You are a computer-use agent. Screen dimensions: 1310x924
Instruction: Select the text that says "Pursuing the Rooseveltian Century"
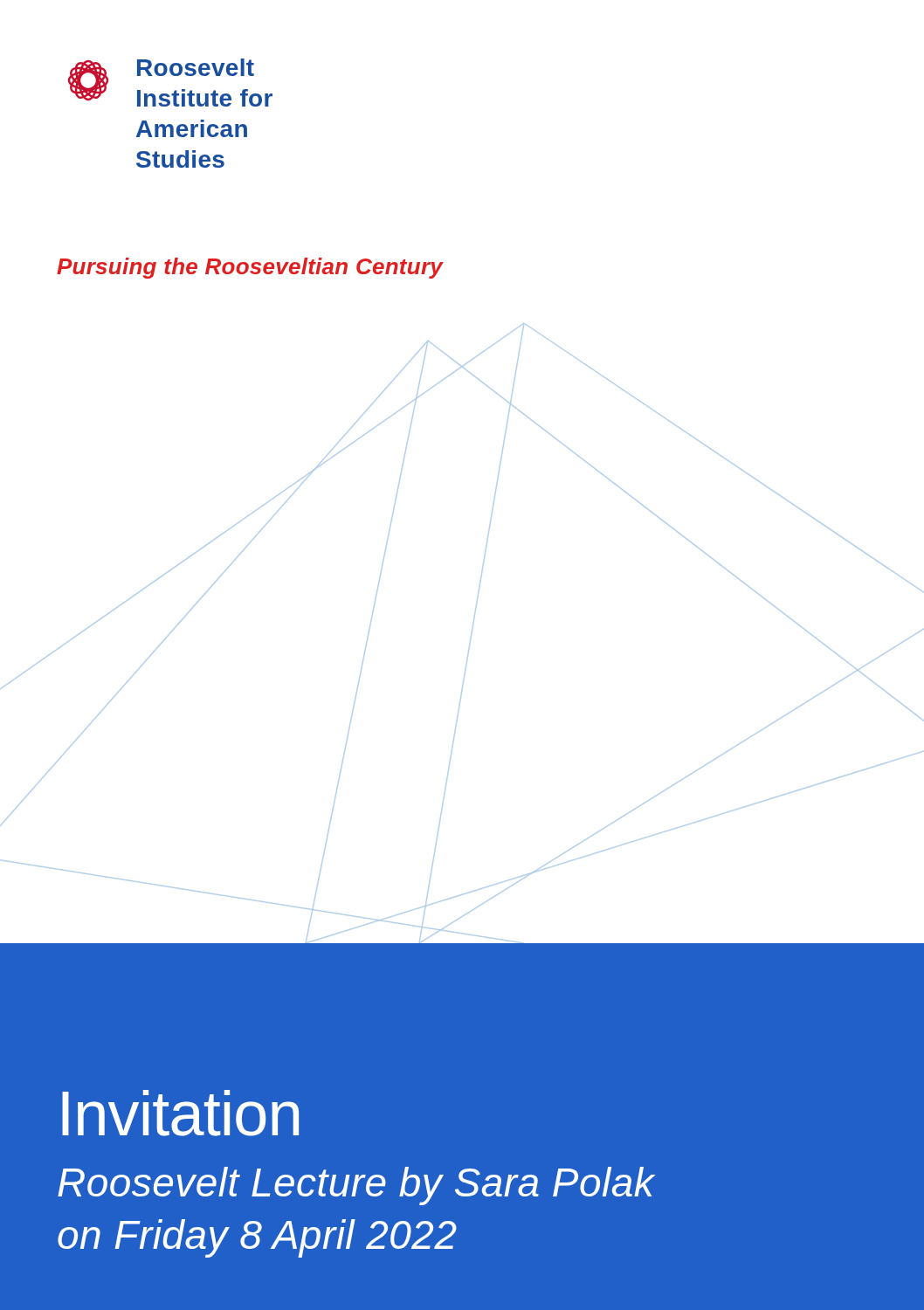[250, 266]
